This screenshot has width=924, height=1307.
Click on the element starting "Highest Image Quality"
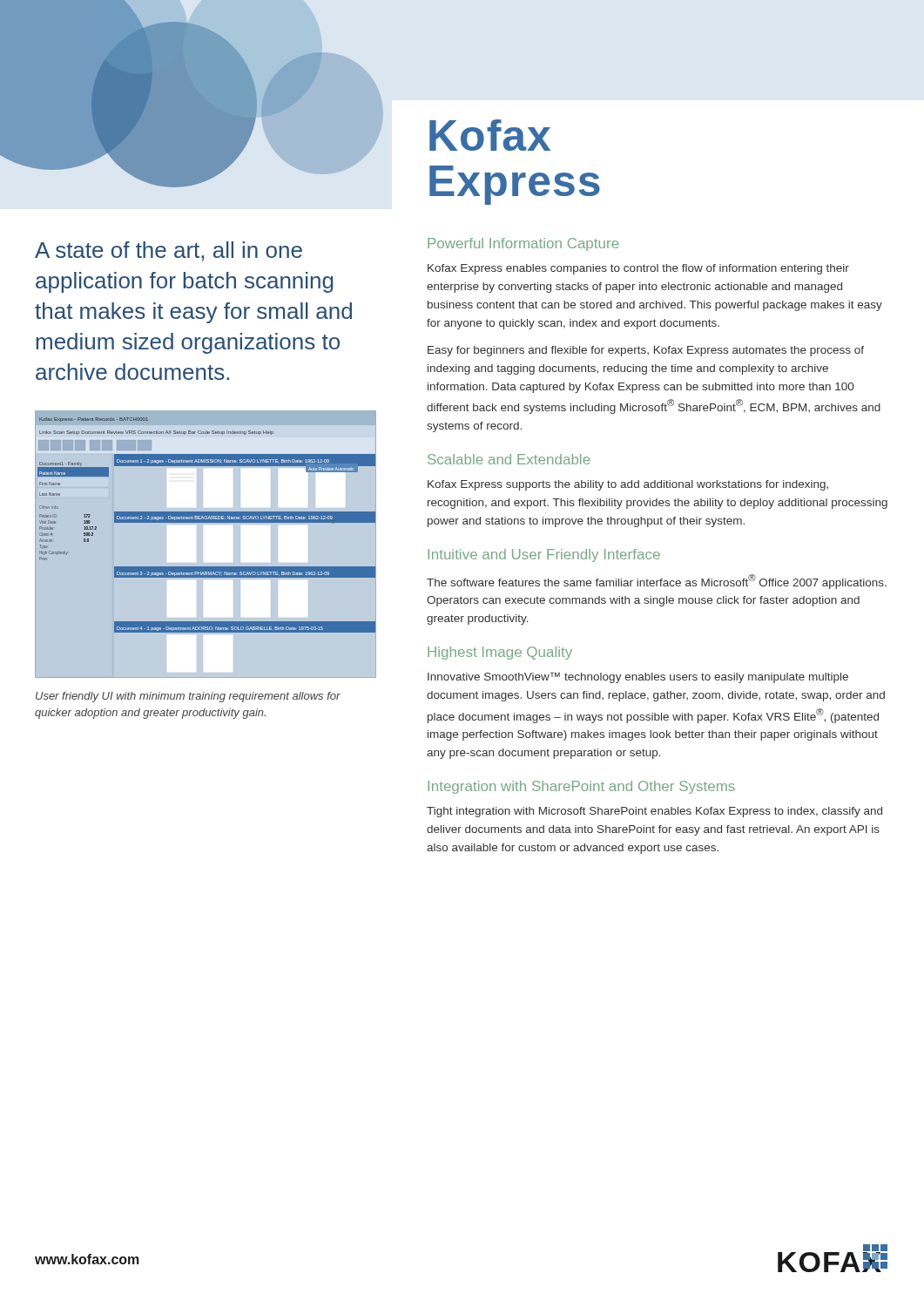pyautogui.click(x=500, y=652)
